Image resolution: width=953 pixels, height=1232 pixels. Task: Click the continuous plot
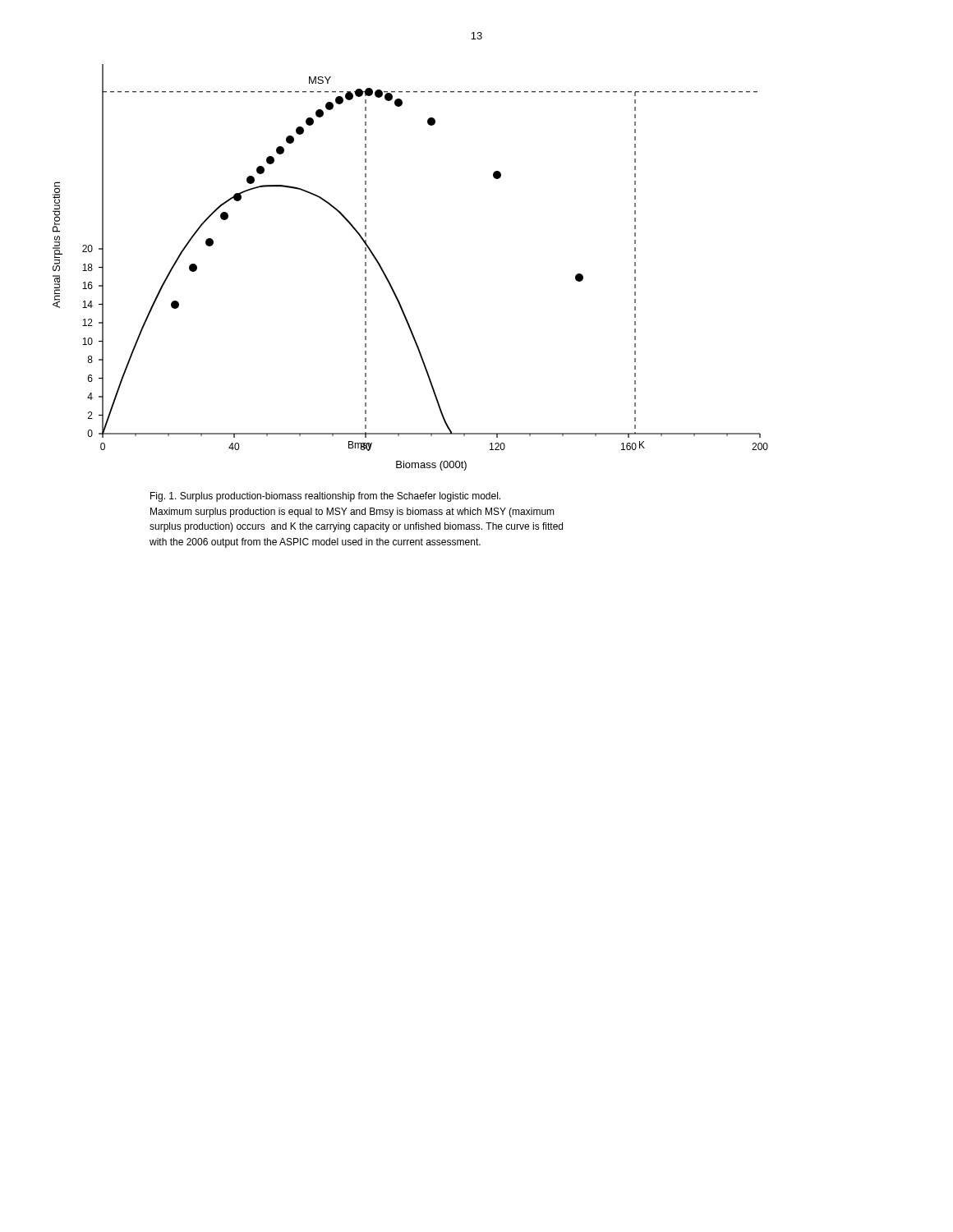click(x=423, y=261)
